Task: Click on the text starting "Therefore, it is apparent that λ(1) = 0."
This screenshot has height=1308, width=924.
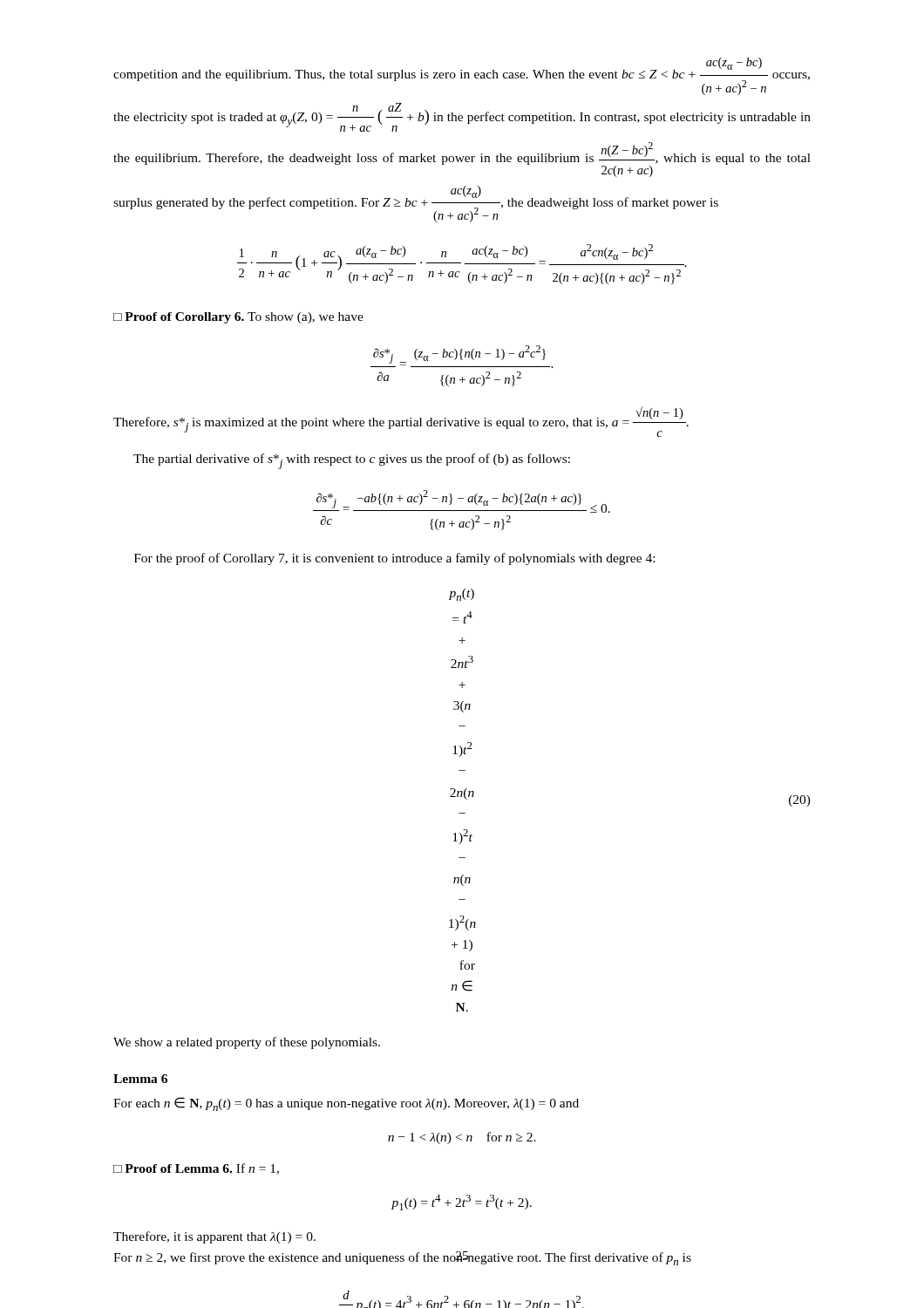Action: [x=215, y=1236]
